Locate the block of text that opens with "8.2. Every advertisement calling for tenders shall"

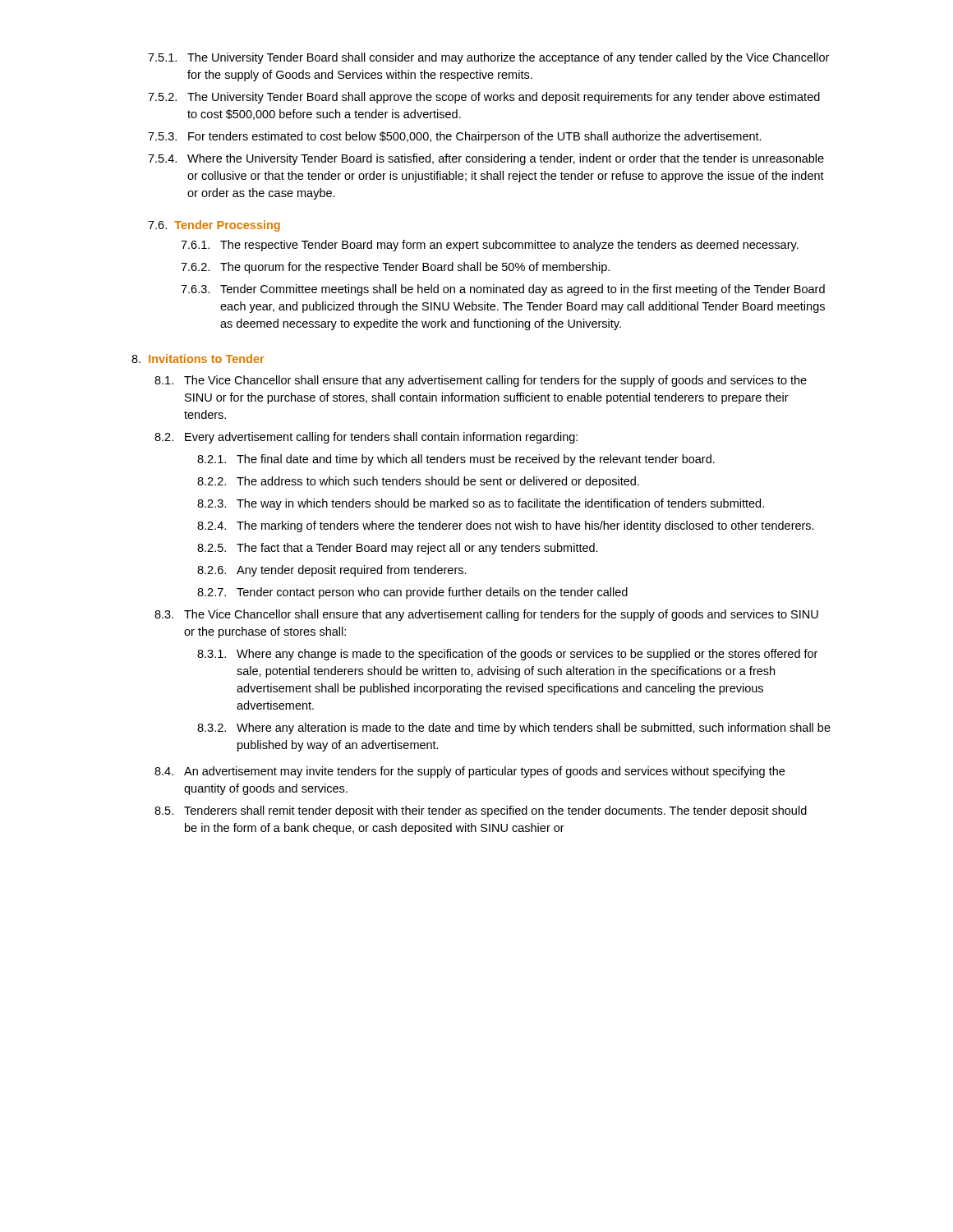tap(488, 438)
